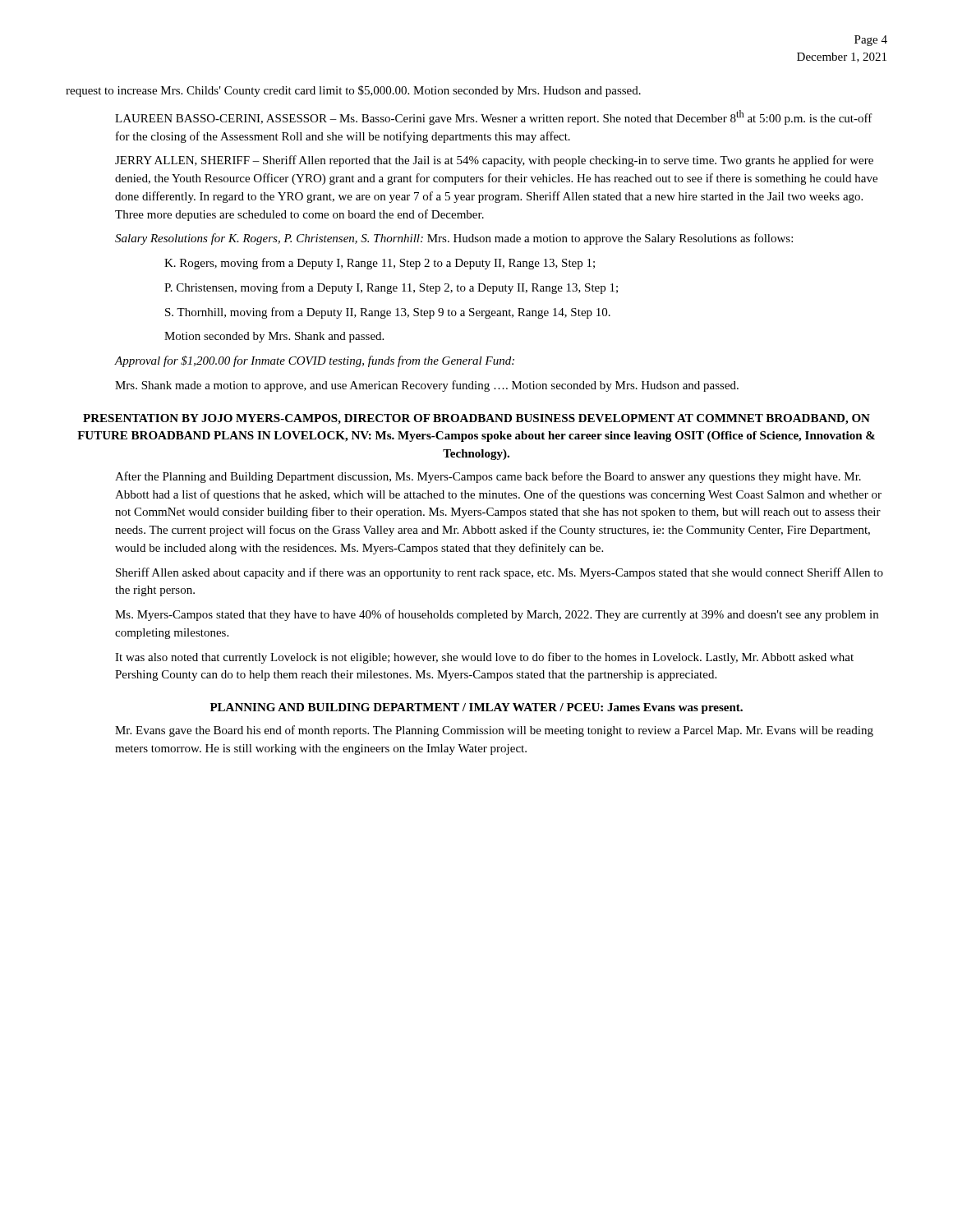Image resolution: width=953 pixels, height=1232 pixels.
Task: Locate the text starting "JERRY ALLEN, SHERIFF"
Action: (x=501, y=188)
